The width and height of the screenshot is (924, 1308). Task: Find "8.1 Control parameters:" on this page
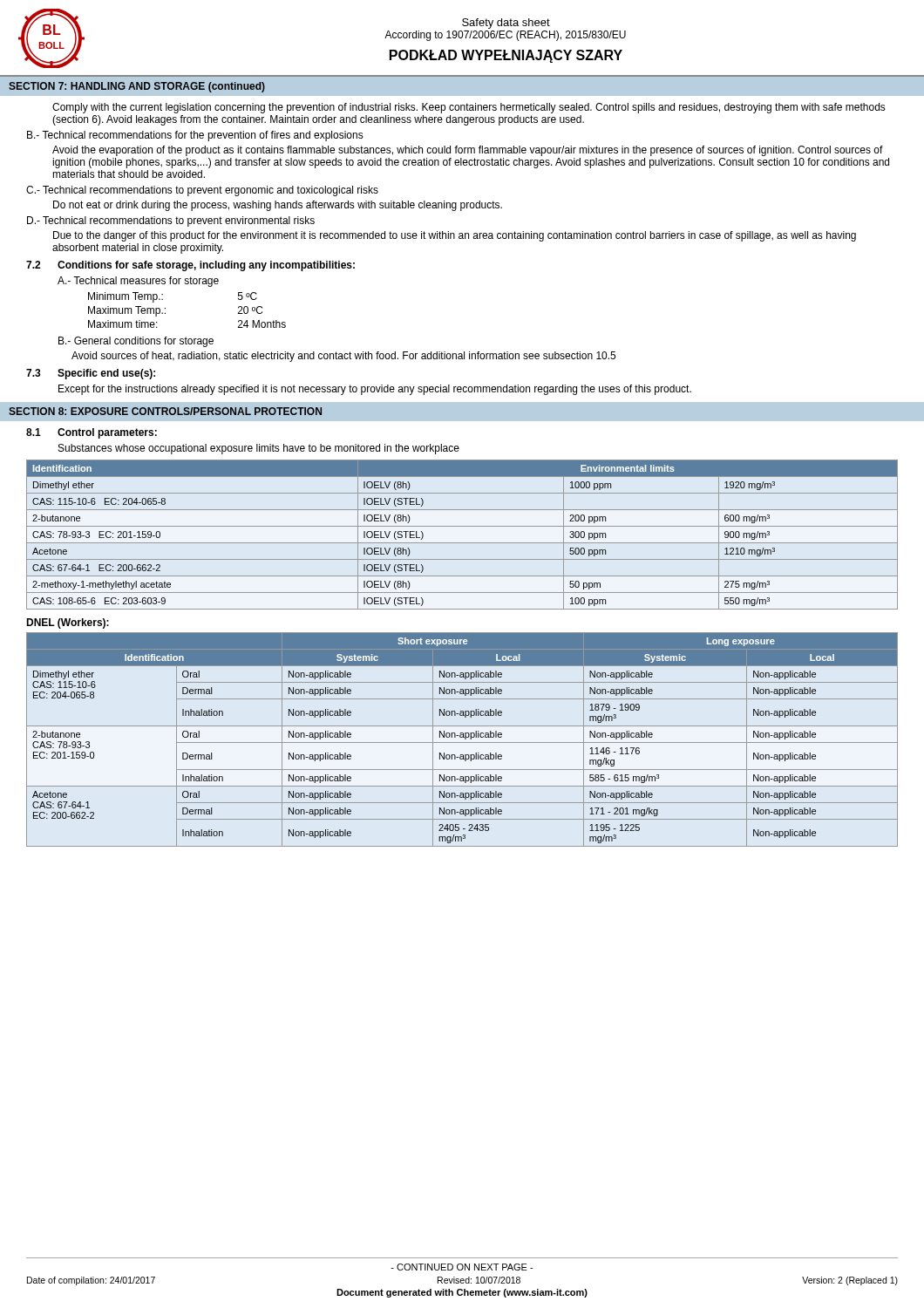pyautogui.click(x=92, y=432)
